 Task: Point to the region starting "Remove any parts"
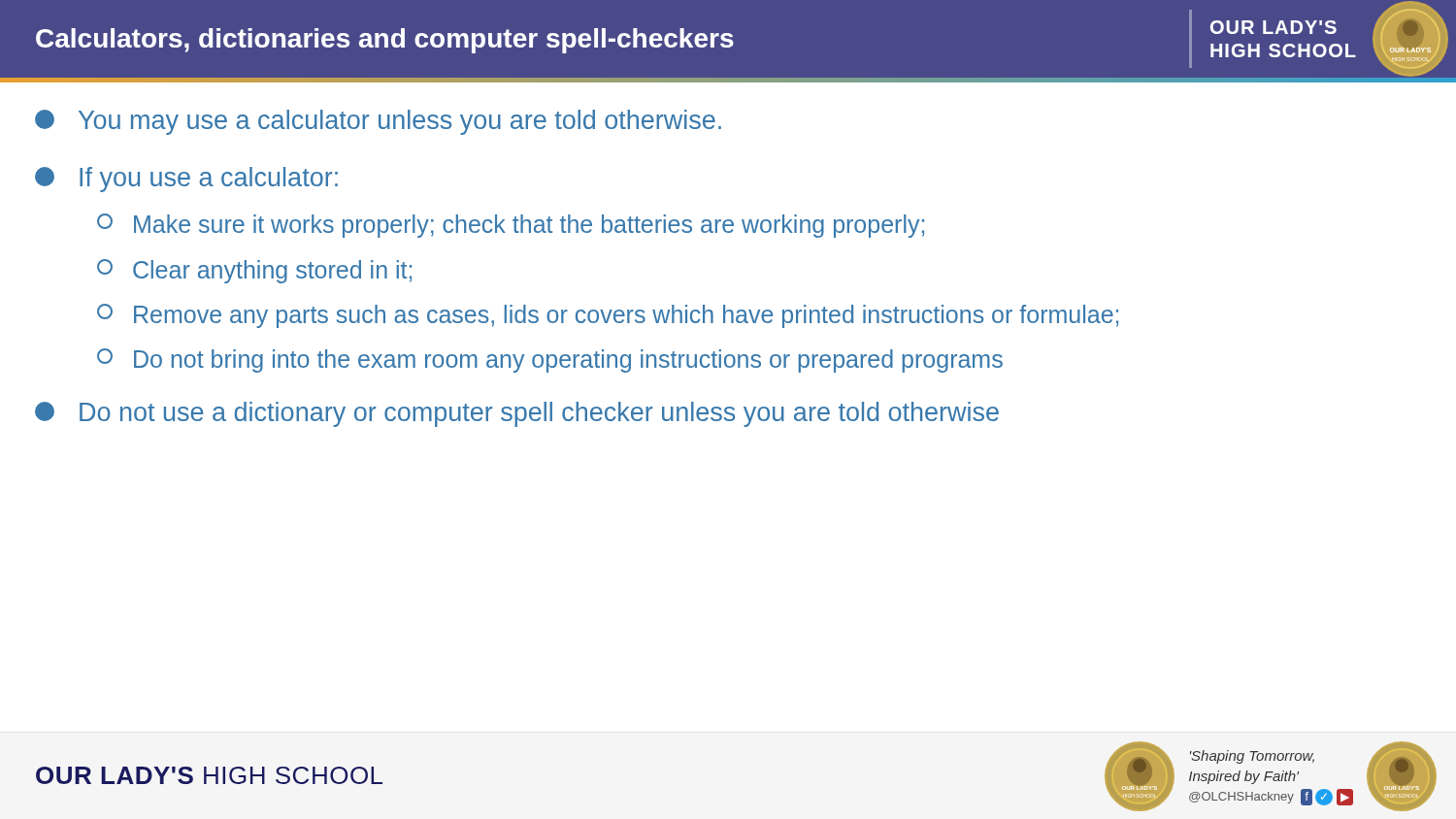coord(609,314)
